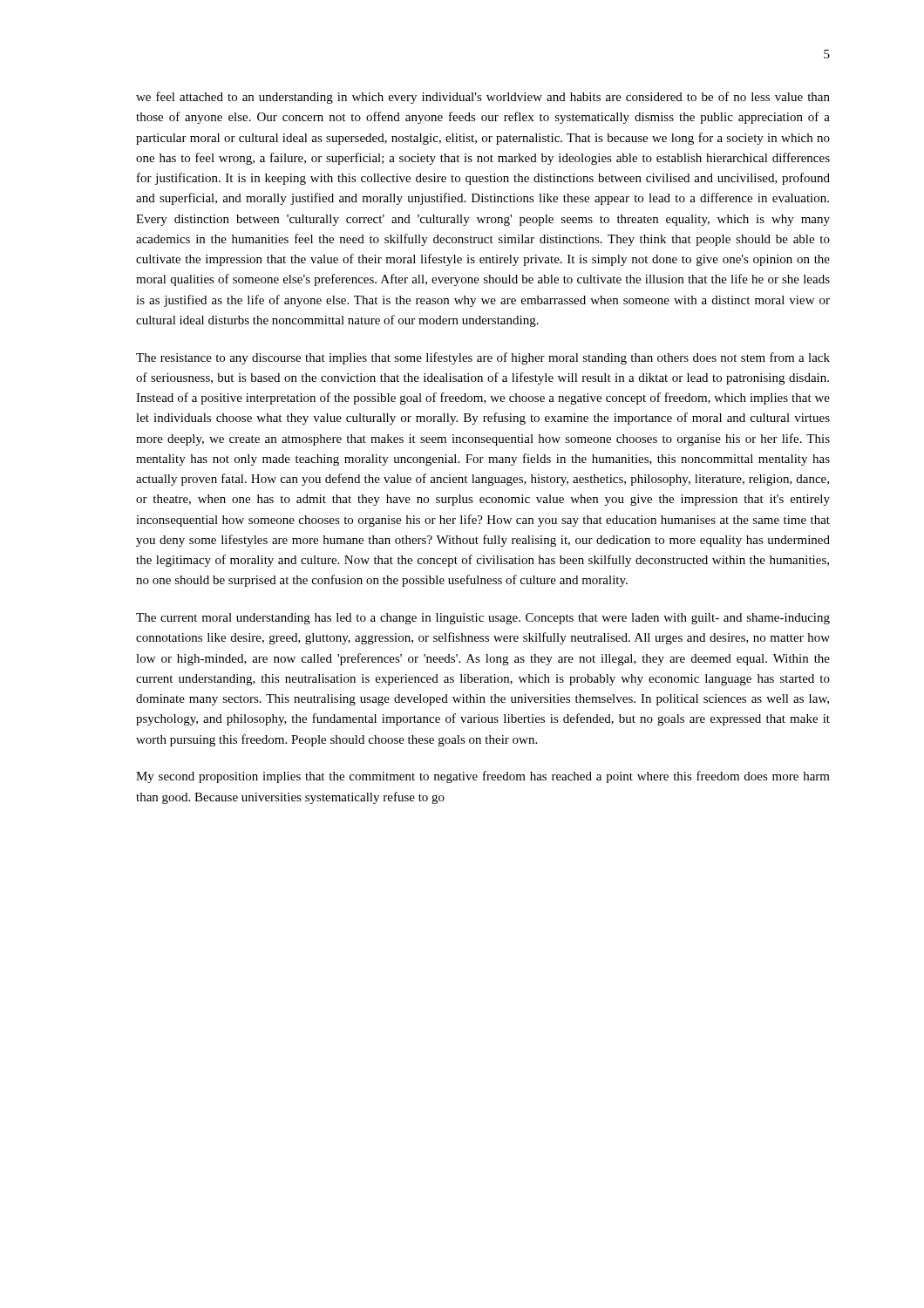Find the text block that says "My second proposition implies"

click(483, 786)
